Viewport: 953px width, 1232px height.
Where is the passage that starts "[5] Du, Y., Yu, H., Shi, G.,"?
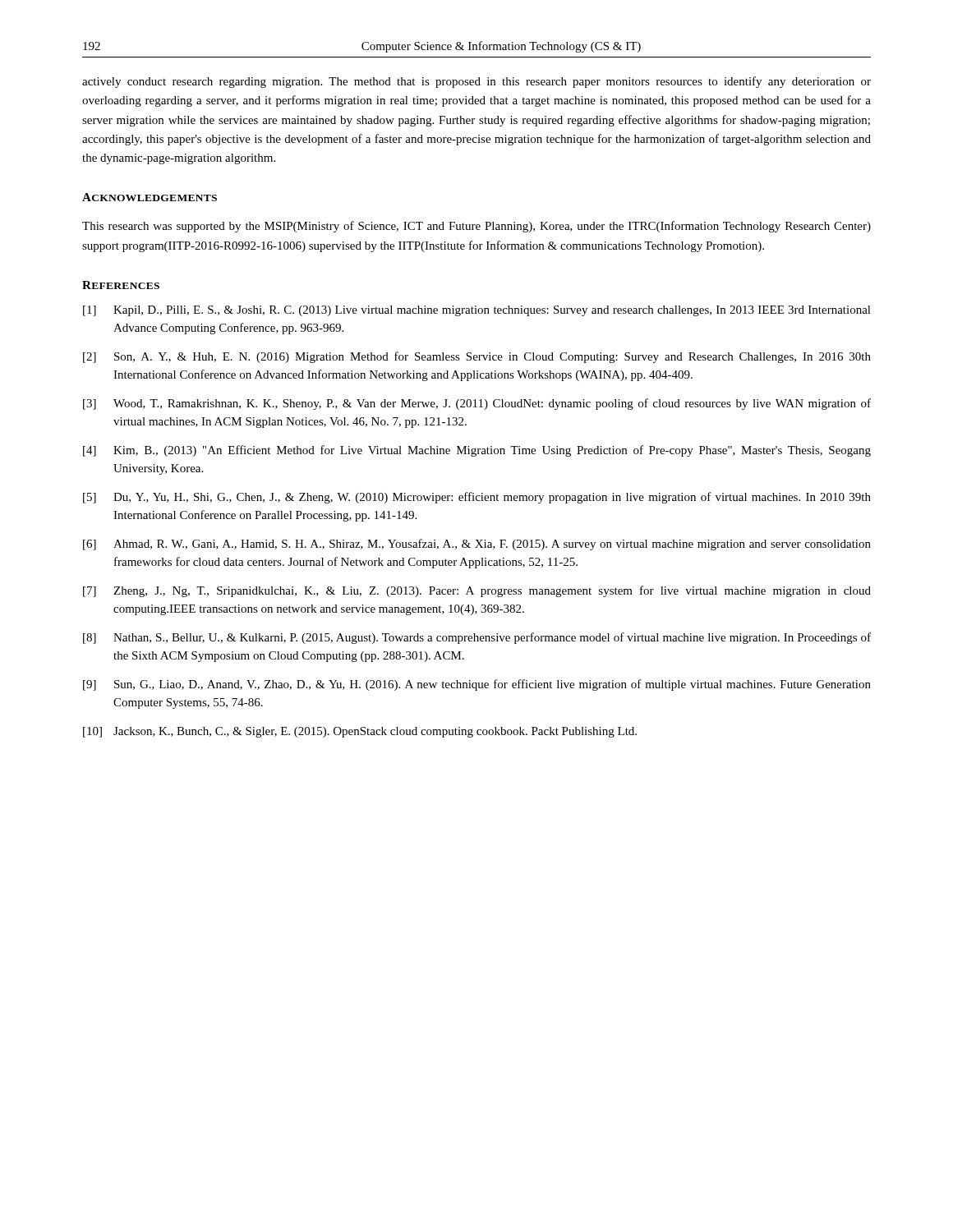point(476,506)
